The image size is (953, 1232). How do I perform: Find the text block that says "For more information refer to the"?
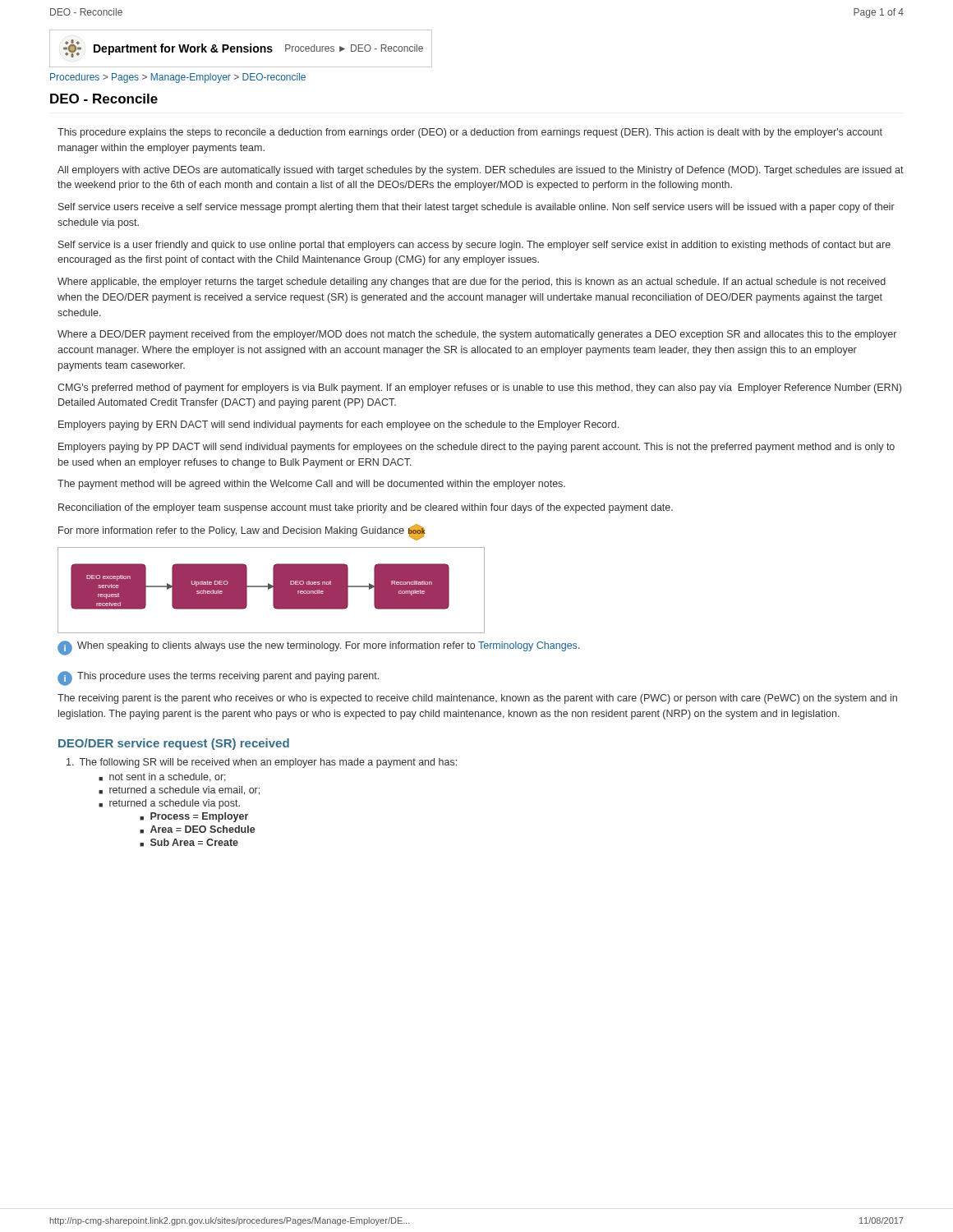pos(241,531)
